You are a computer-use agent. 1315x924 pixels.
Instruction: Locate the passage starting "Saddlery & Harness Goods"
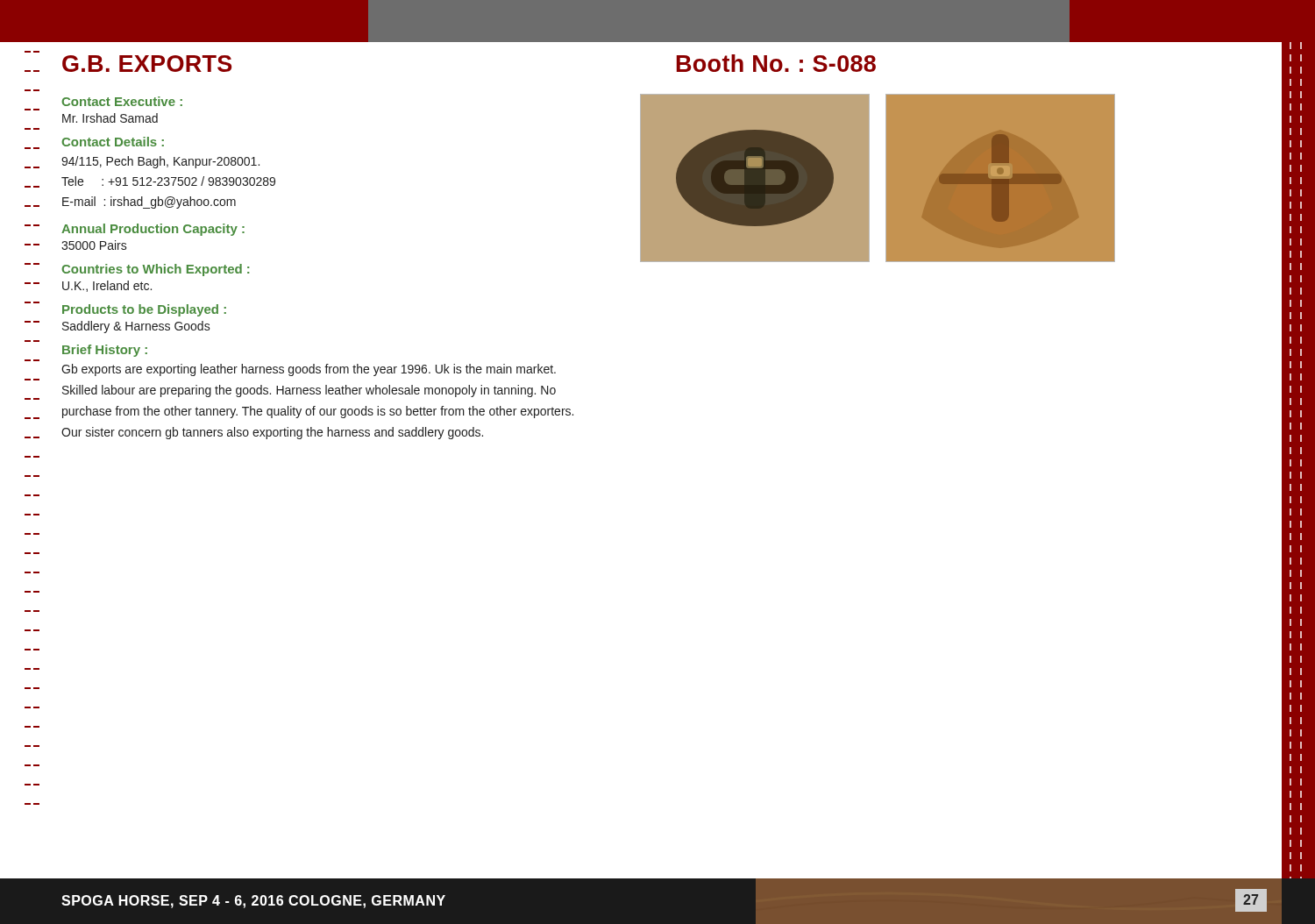tap(136, 326)
